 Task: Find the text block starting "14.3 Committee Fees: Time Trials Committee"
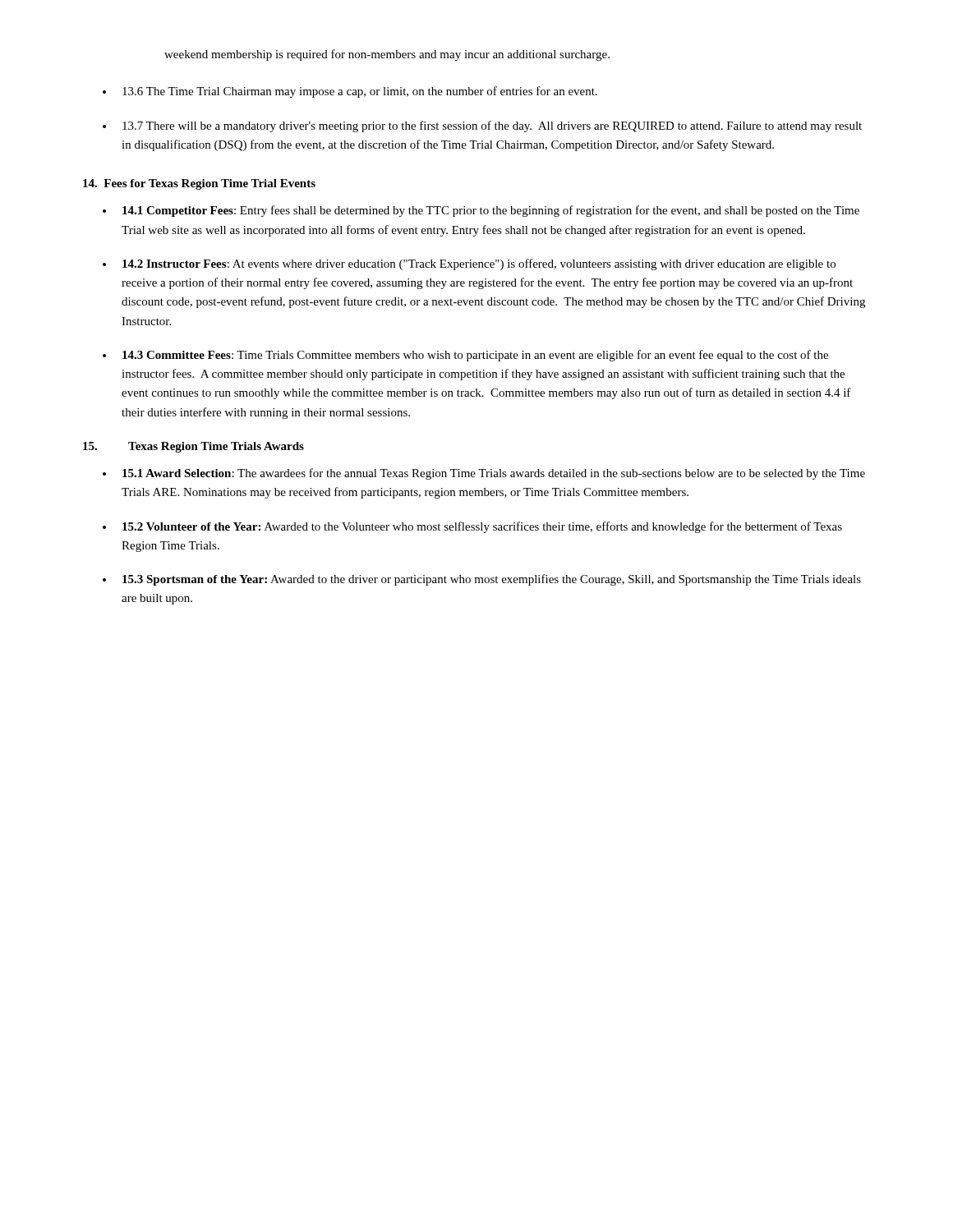[486, 383]
